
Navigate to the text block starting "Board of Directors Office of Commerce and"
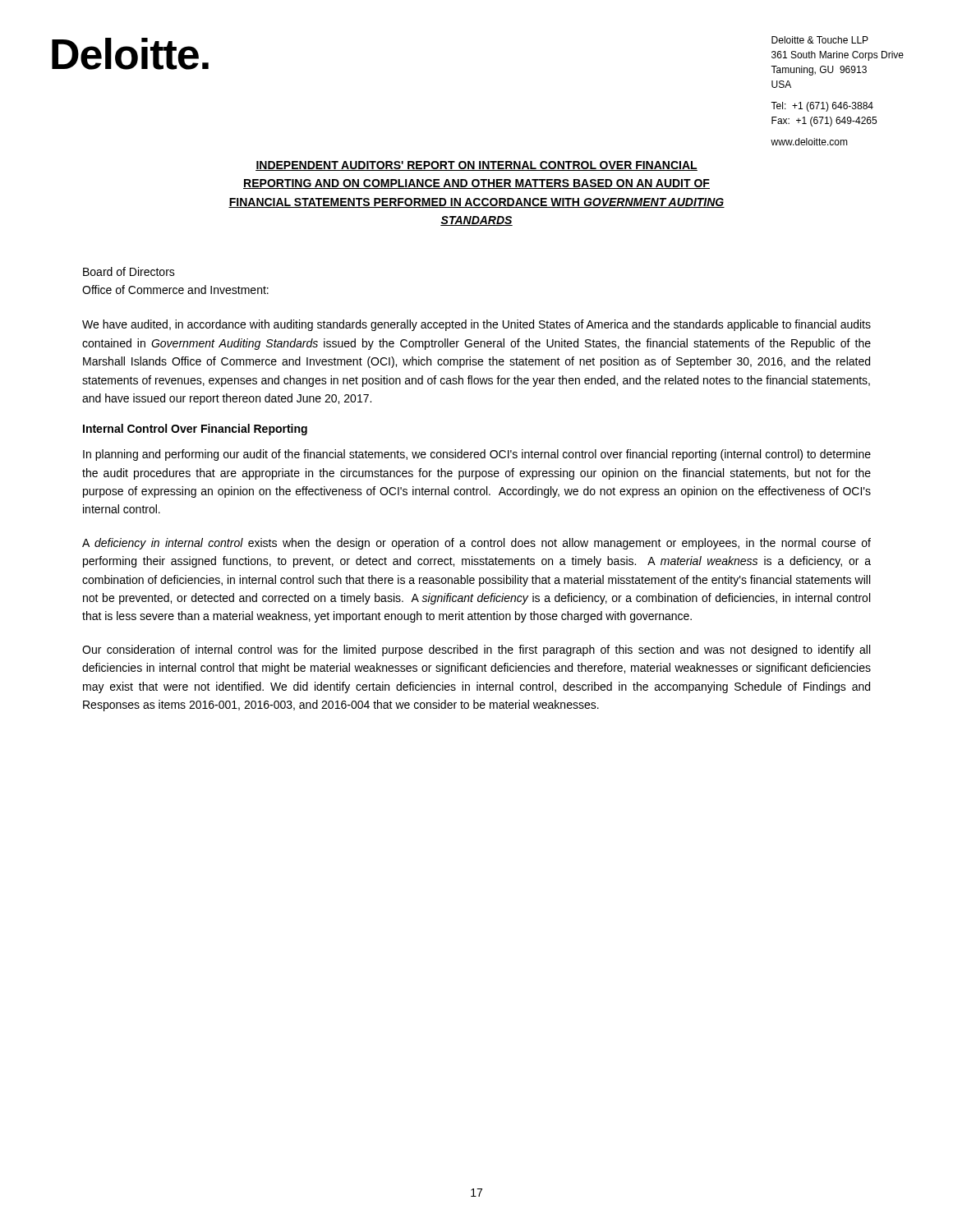point(176,281)
